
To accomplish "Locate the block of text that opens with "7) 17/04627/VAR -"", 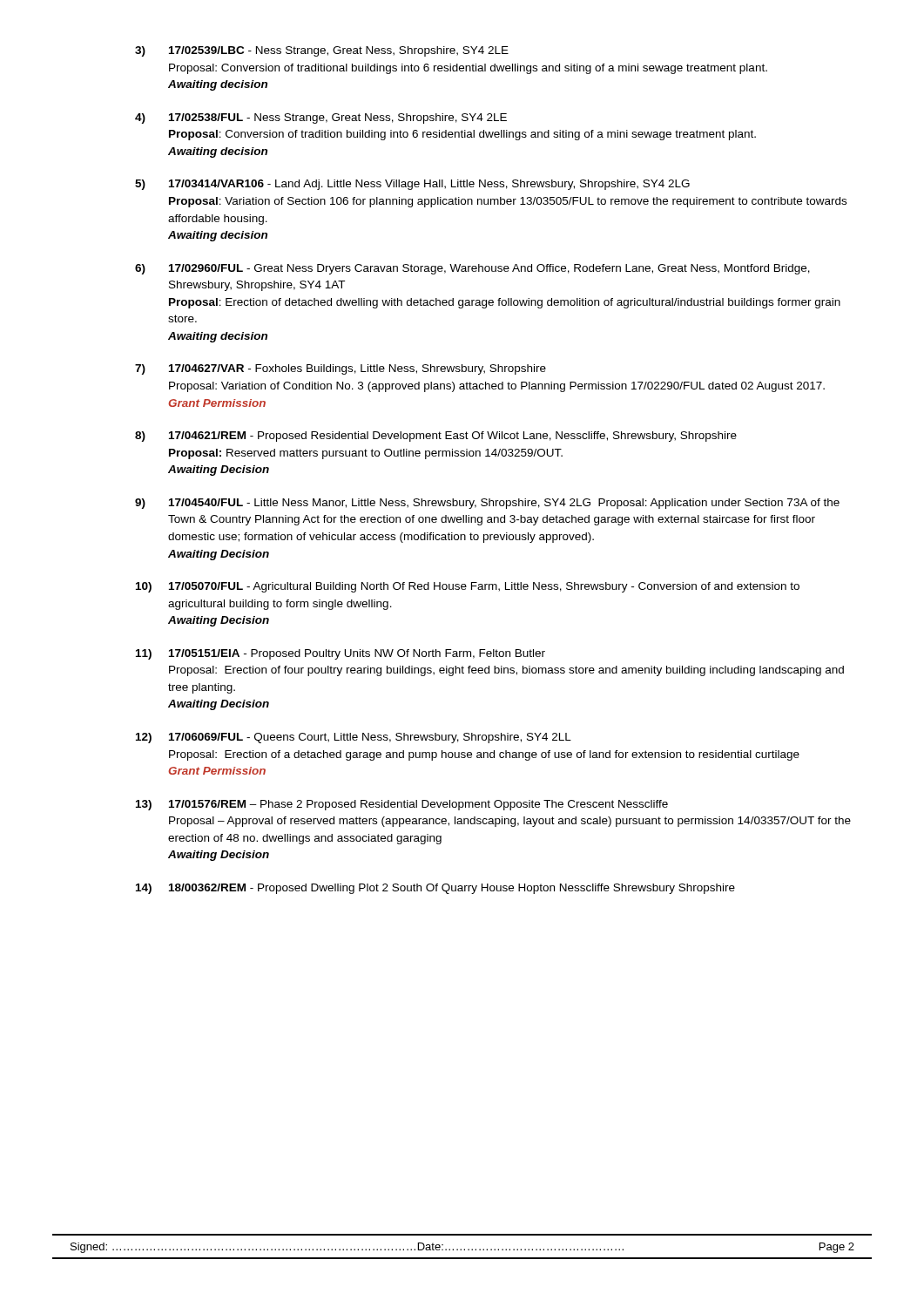I will 495,386.
